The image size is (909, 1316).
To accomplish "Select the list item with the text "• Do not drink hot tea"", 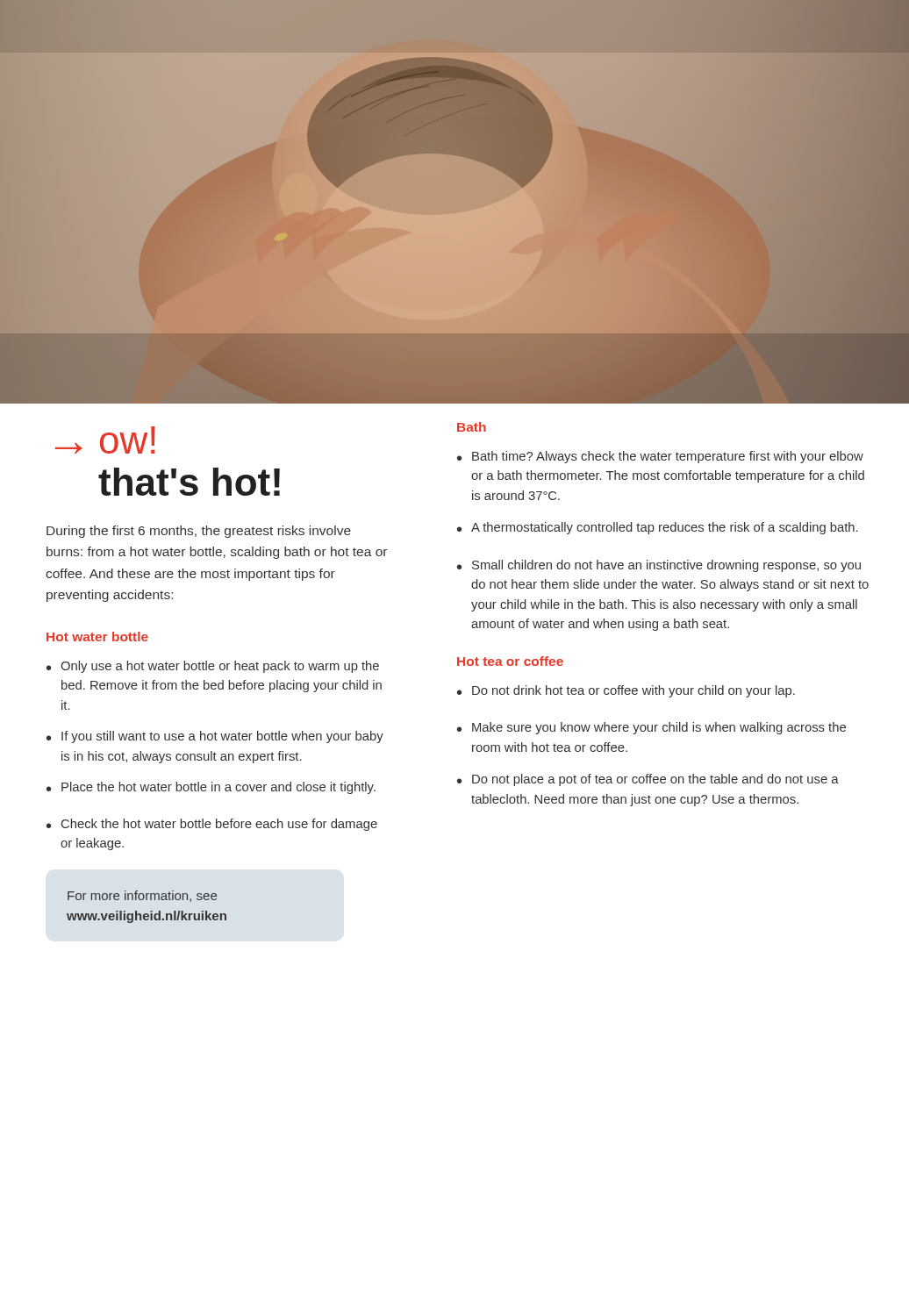I will tap(626, 693).
